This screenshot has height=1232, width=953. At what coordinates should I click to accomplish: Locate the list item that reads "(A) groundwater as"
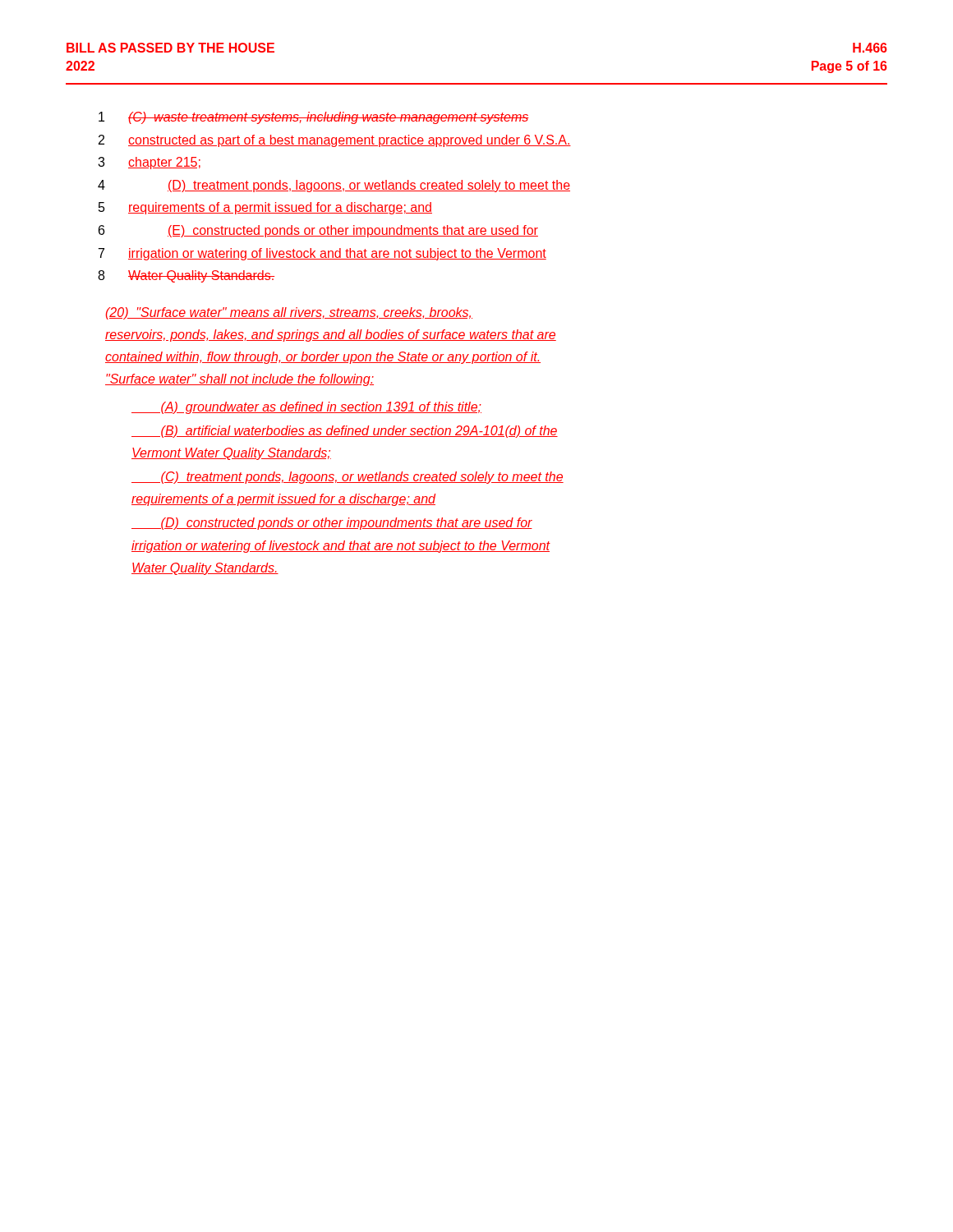[x=306, y=408]
